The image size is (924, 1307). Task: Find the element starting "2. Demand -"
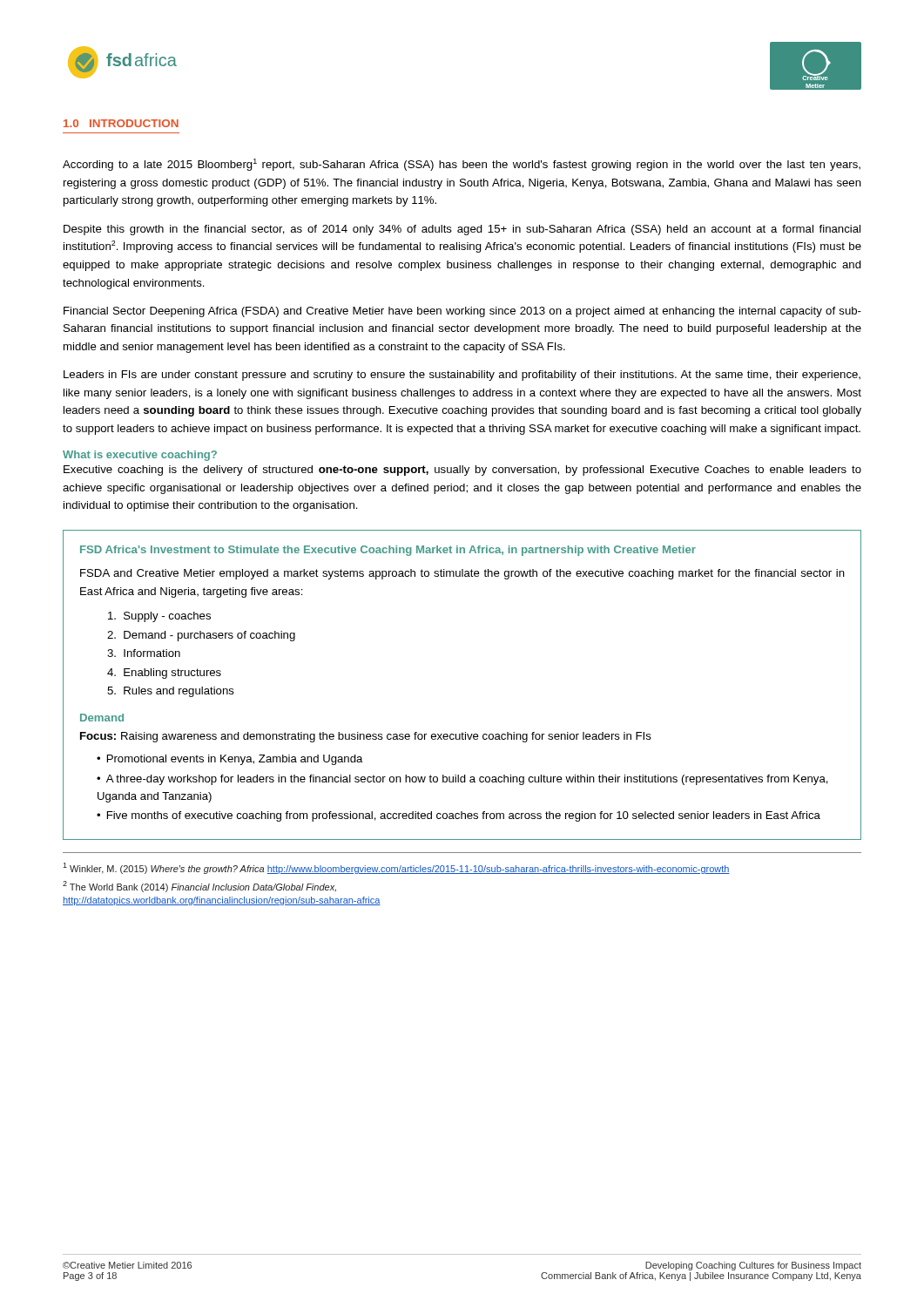pyautogui.click(x=201, y=635)
